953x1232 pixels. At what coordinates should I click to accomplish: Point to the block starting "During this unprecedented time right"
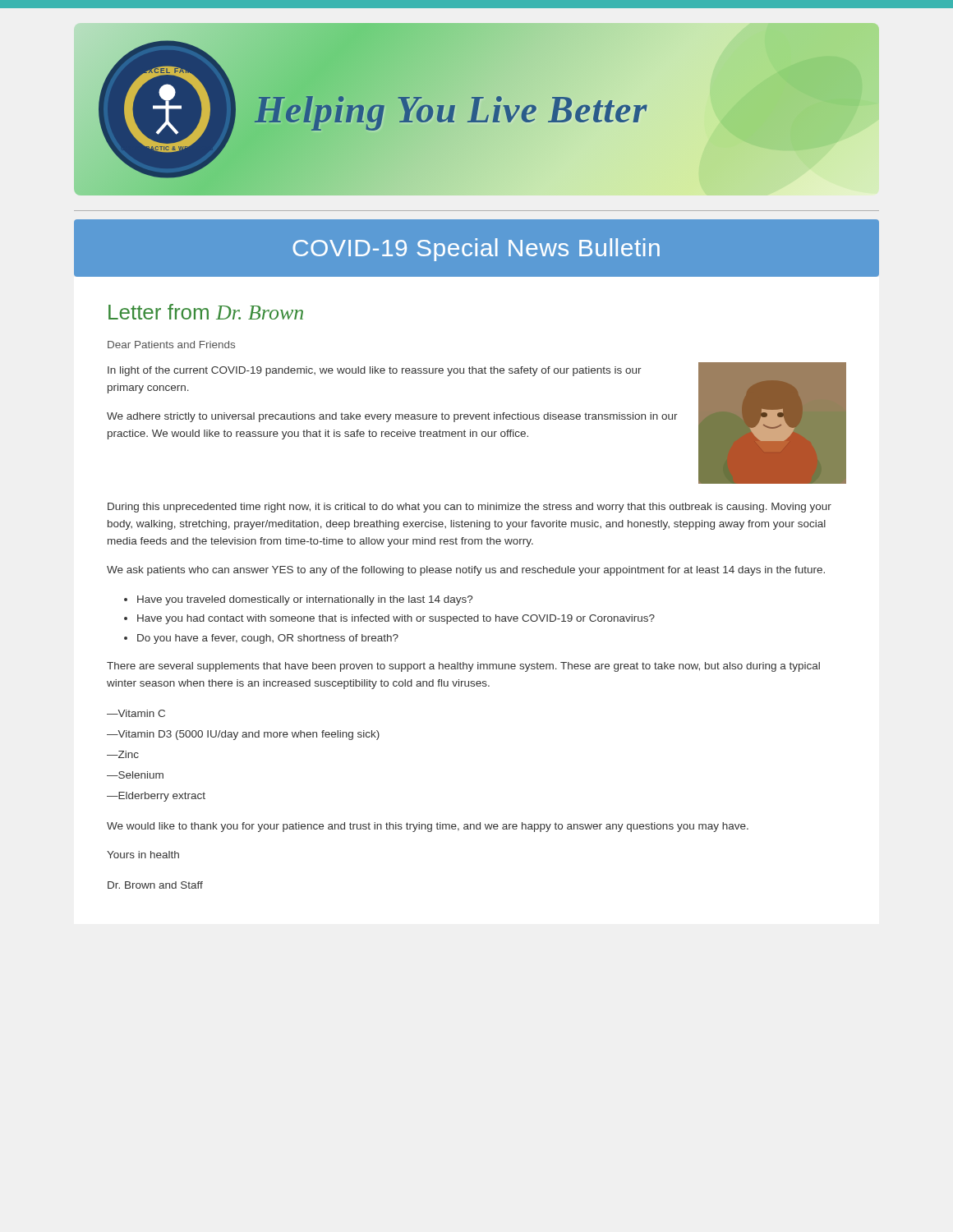pyautogui.click(x=469, y=524)
